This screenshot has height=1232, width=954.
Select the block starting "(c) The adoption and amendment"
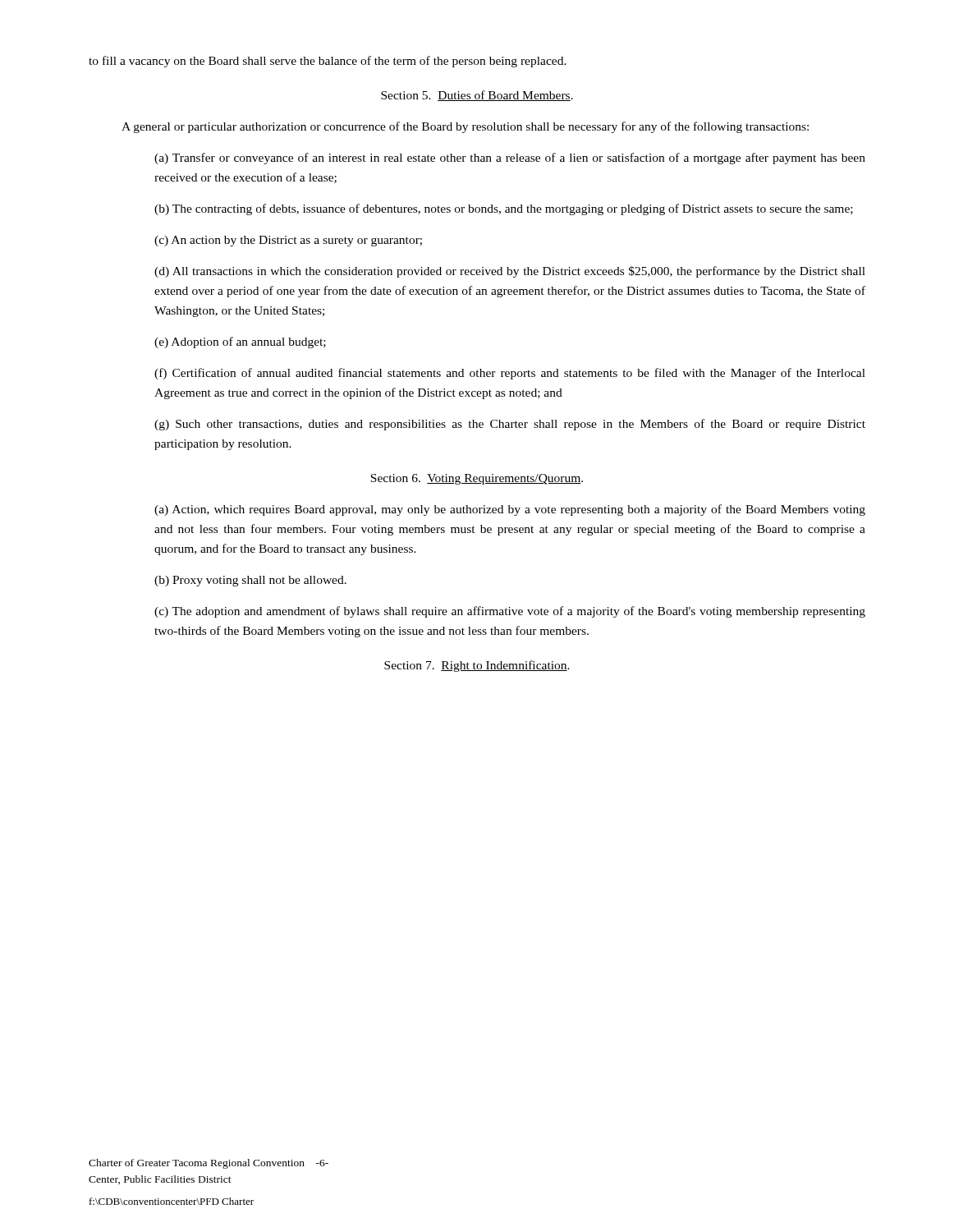pos(510,621)
